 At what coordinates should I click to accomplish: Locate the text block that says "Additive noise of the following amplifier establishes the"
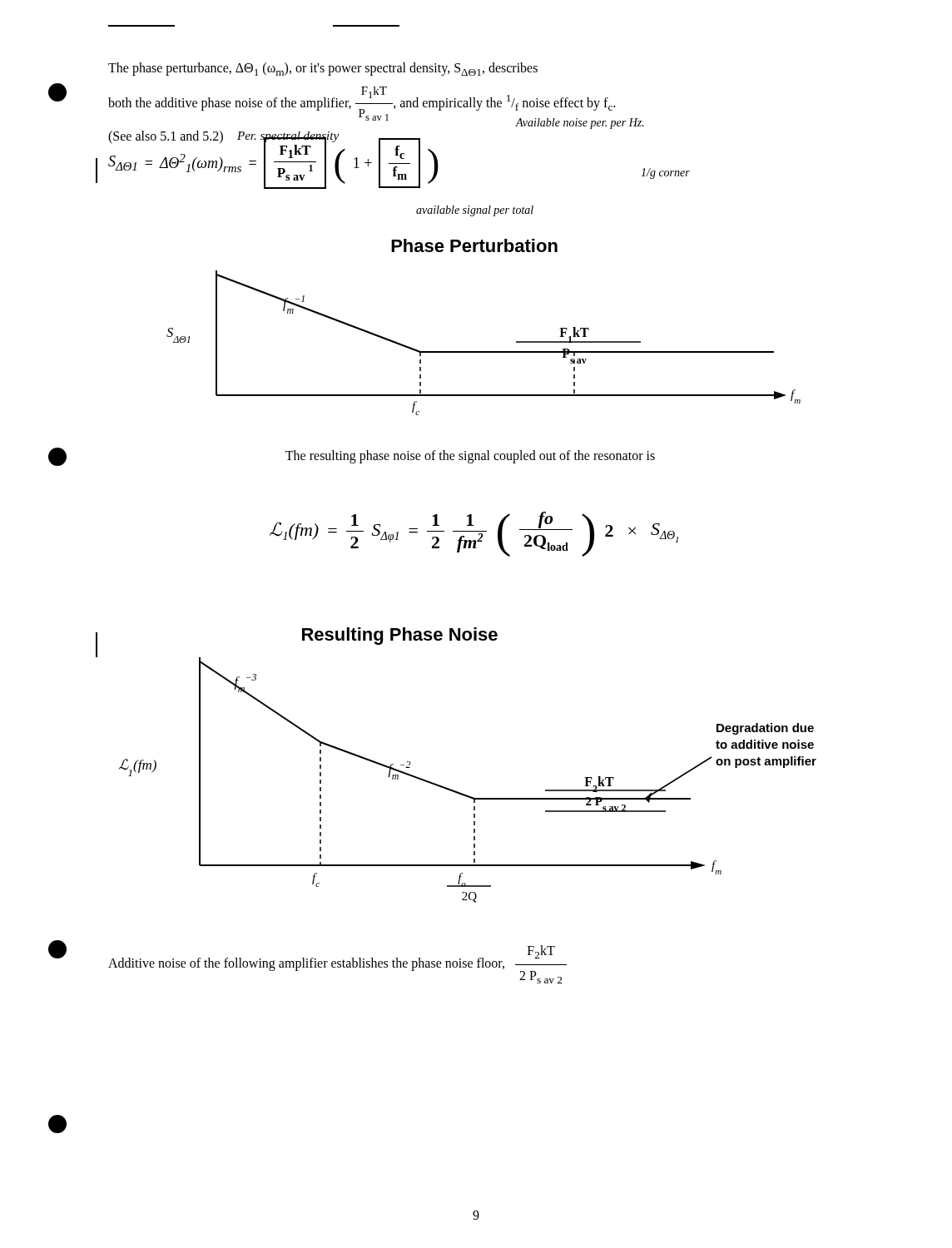pos(337,964)
